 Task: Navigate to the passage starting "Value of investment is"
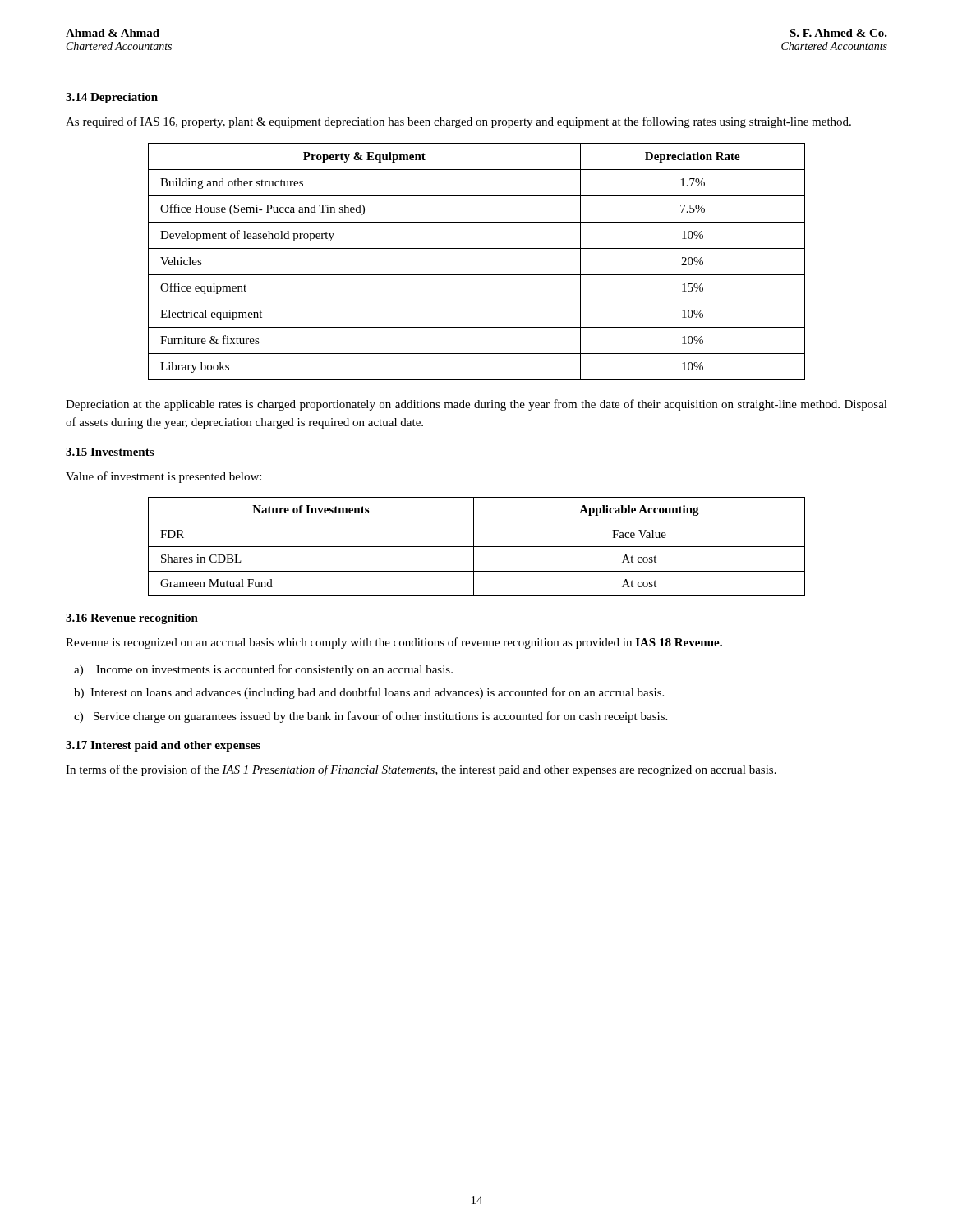click(164, 476)
